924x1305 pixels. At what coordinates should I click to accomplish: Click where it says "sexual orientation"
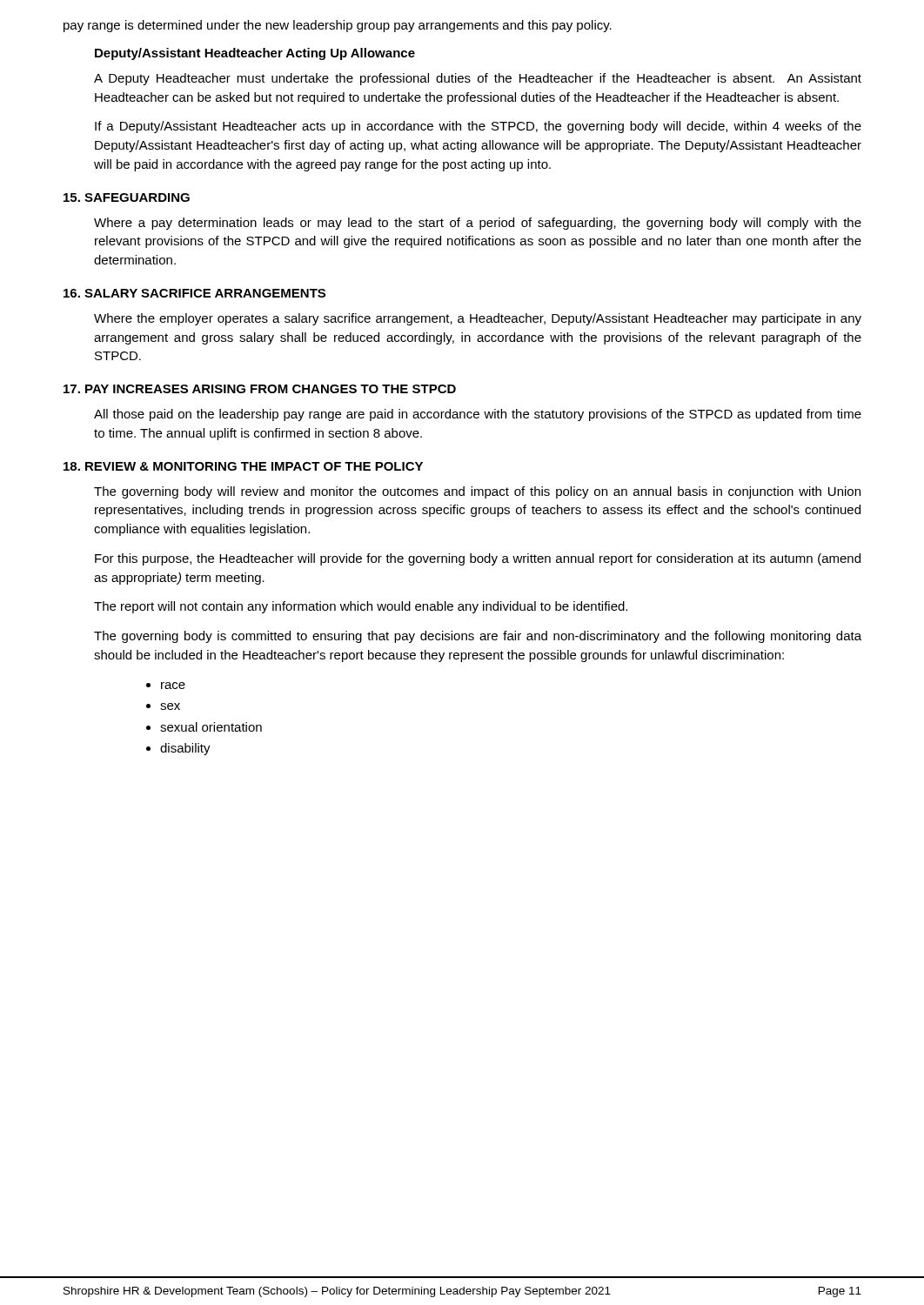(211, 726)
